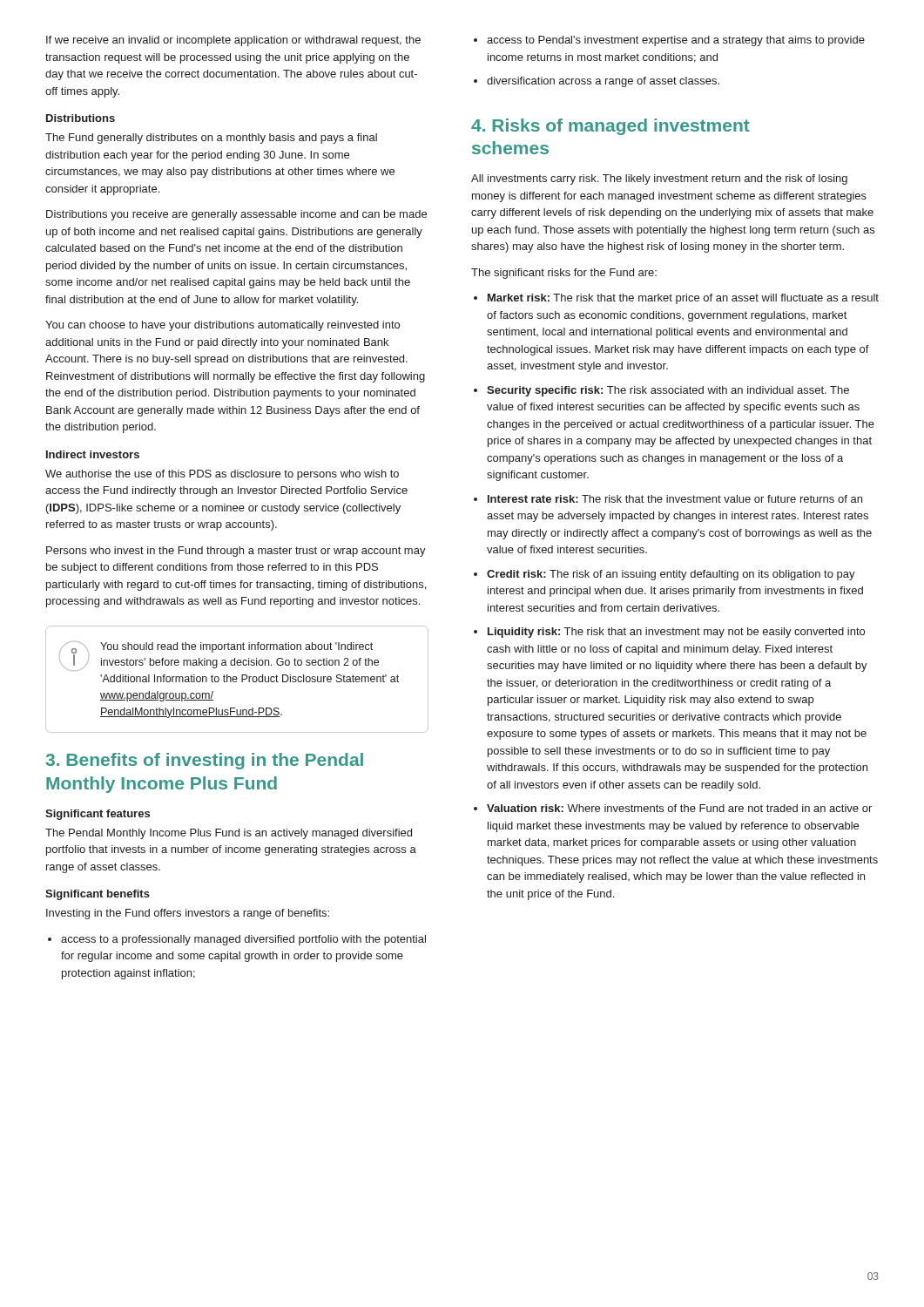This screenshot has width=924, height=1307.
Task: Point to the block beginning "Persons who invest in"
Action: point(237,575)
